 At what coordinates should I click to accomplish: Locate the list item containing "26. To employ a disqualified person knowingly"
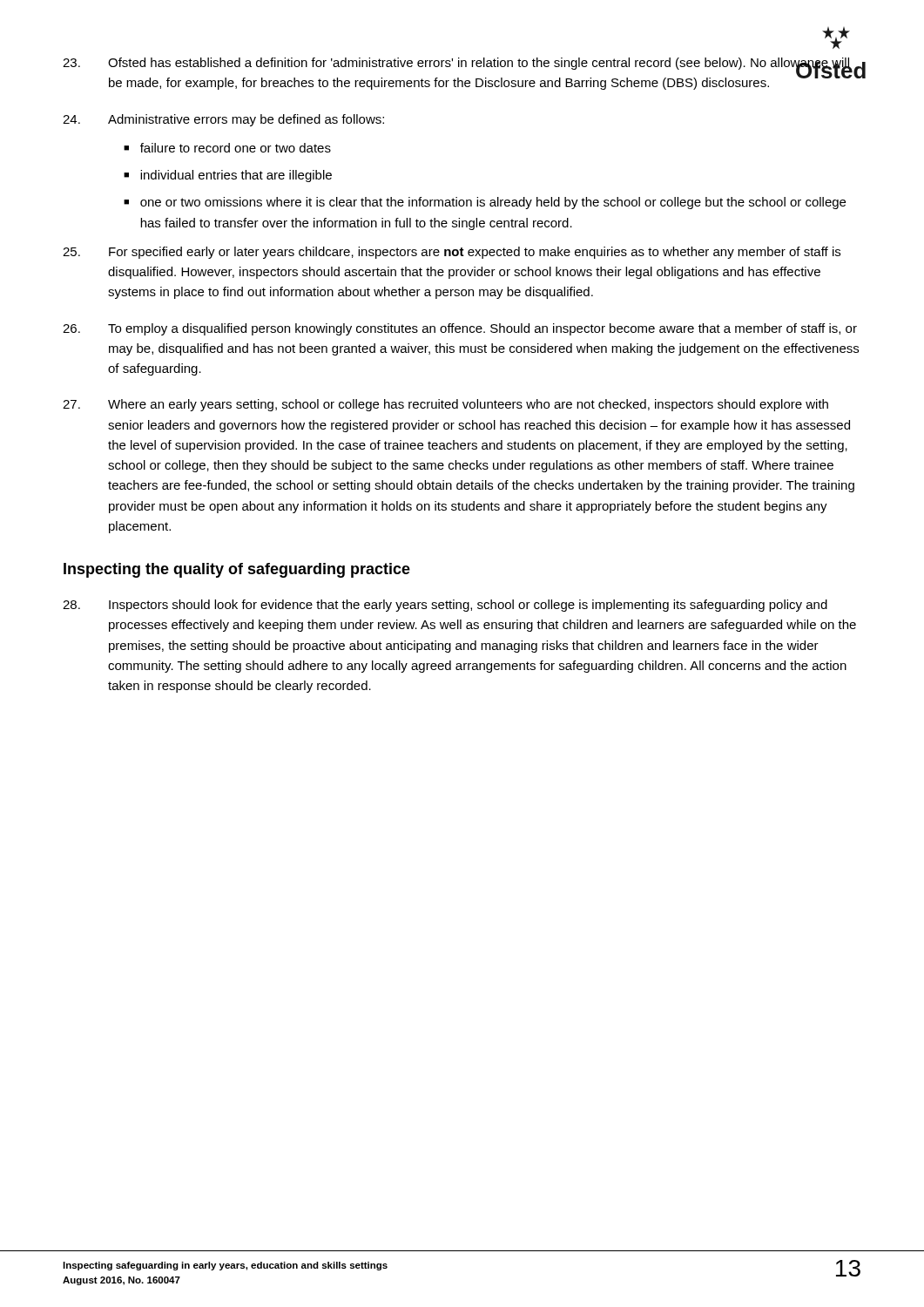(x=462, y=348)
